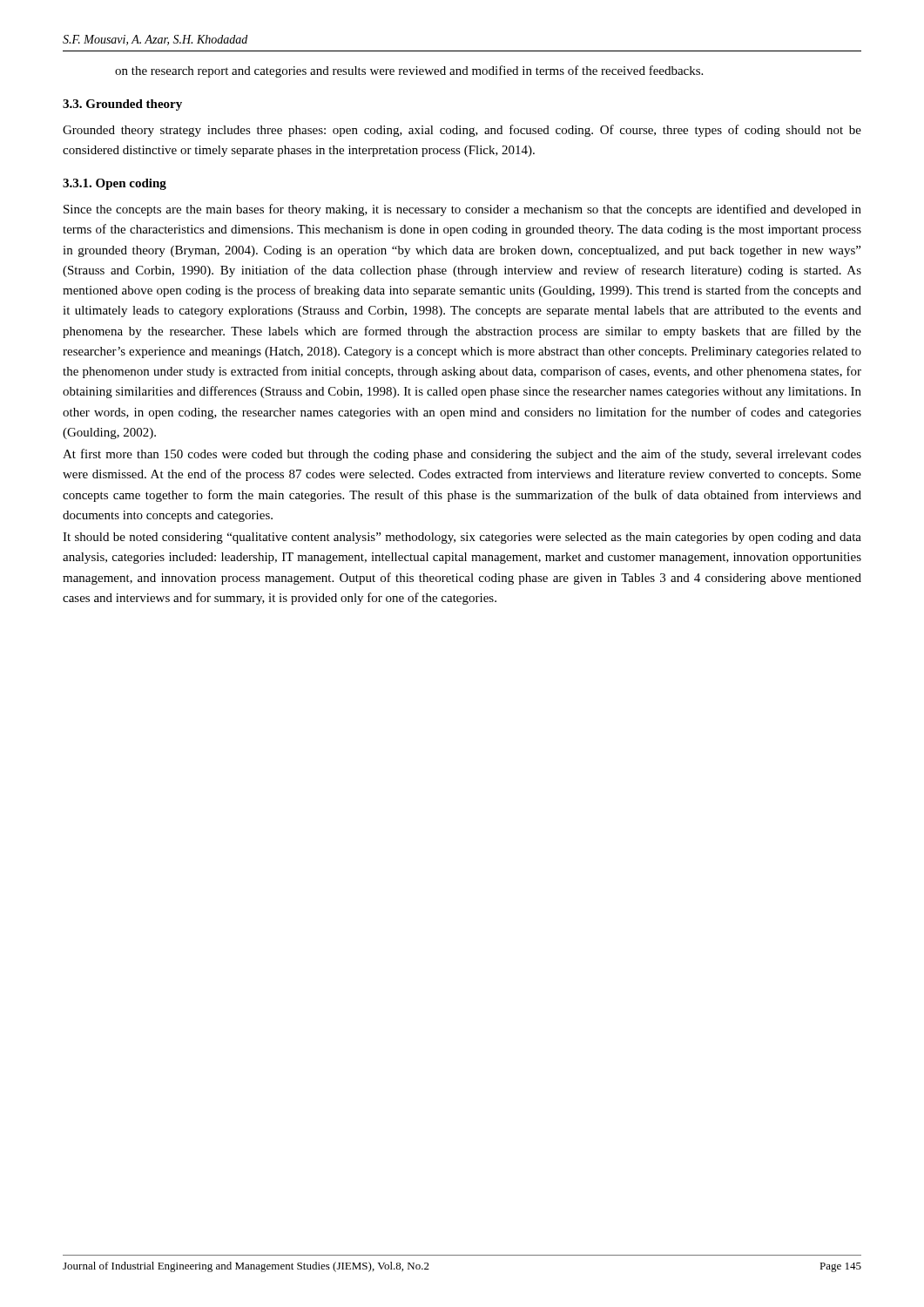Click the passage that begins "At first more"
The height and width of the screenshot is (1307, 924).
462,484
